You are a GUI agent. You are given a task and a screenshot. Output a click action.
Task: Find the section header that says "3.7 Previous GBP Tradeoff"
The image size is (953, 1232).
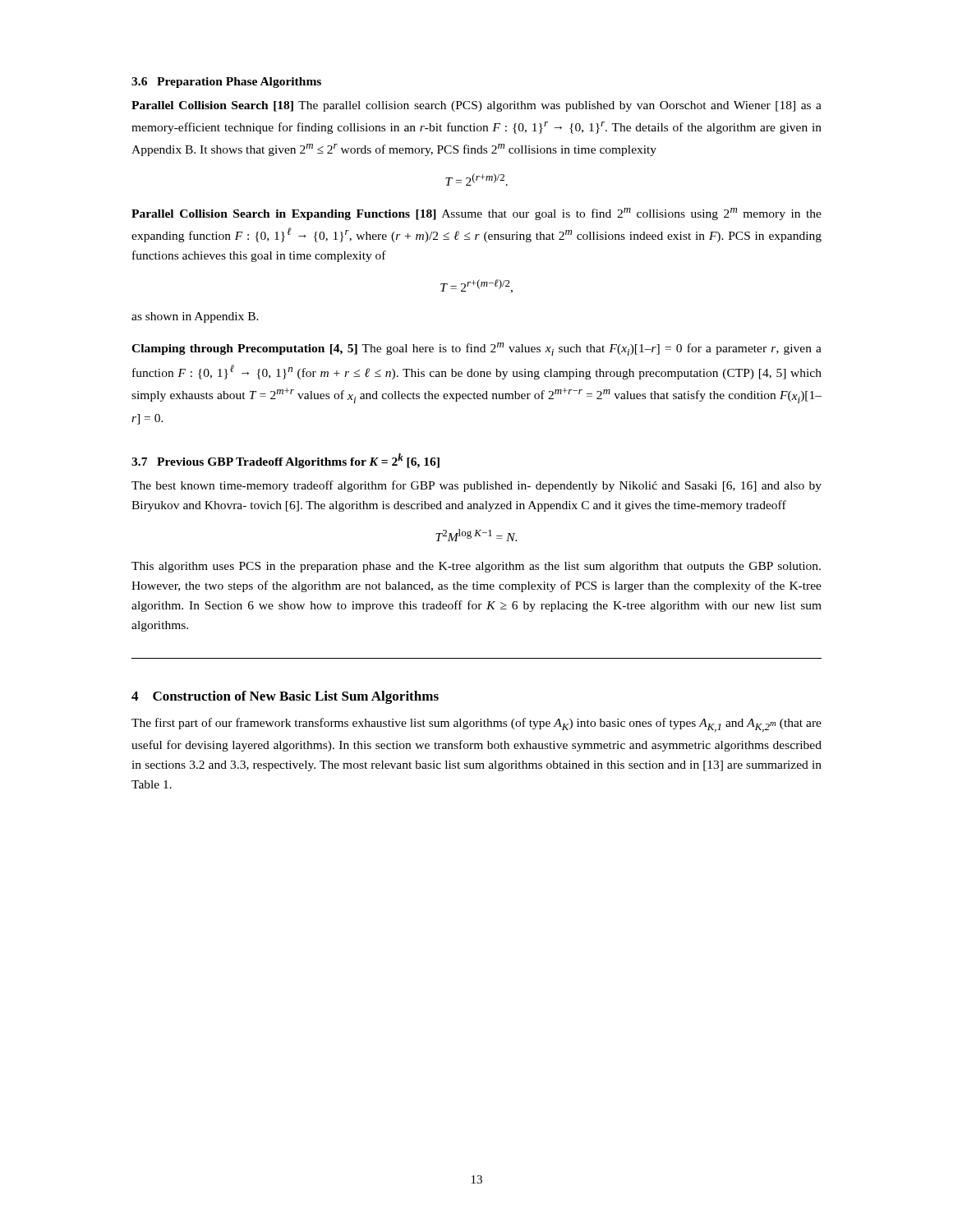pyautogui.click(x=286, y=459)
